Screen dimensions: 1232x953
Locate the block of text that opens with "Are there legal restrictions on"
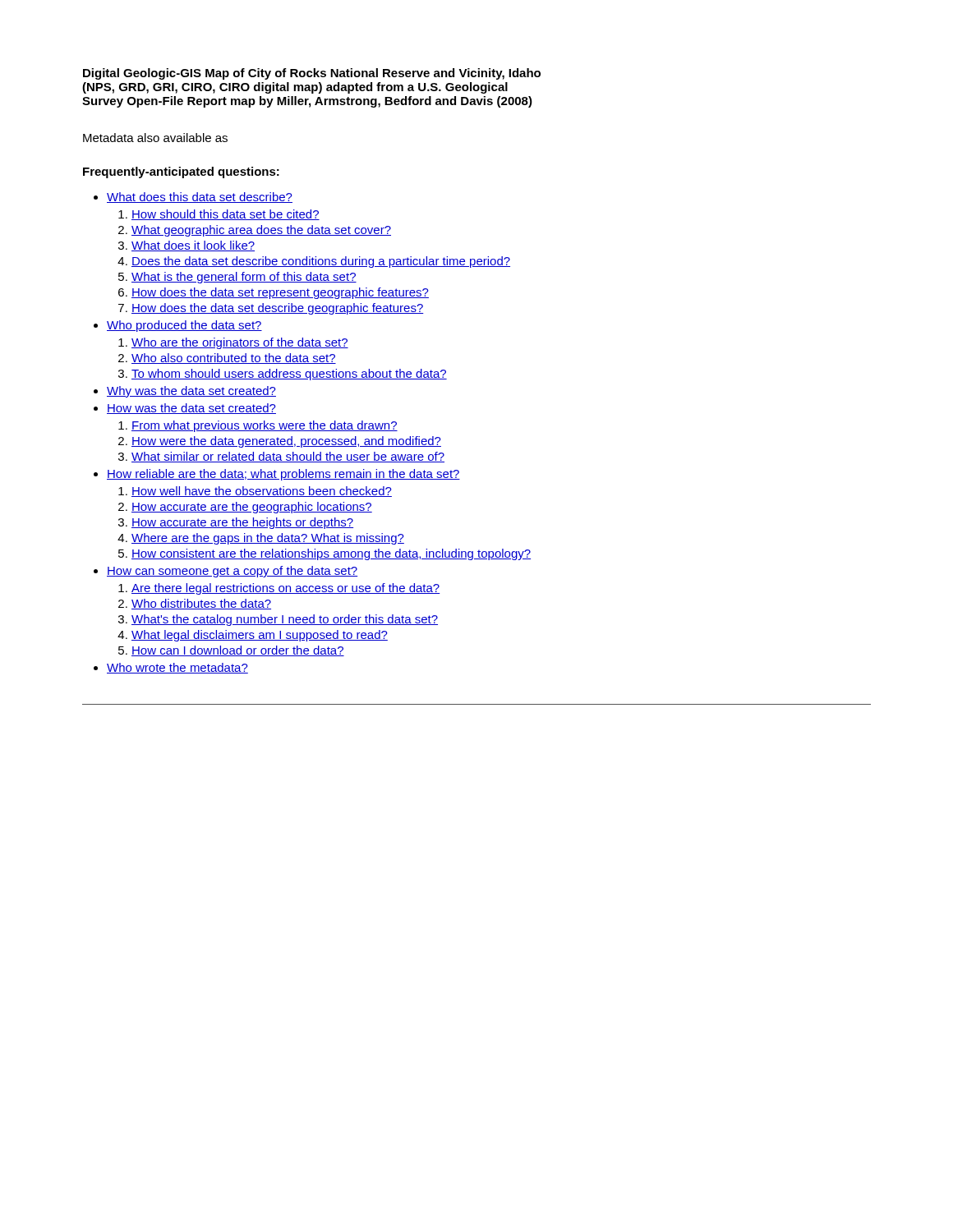(286, 588)
